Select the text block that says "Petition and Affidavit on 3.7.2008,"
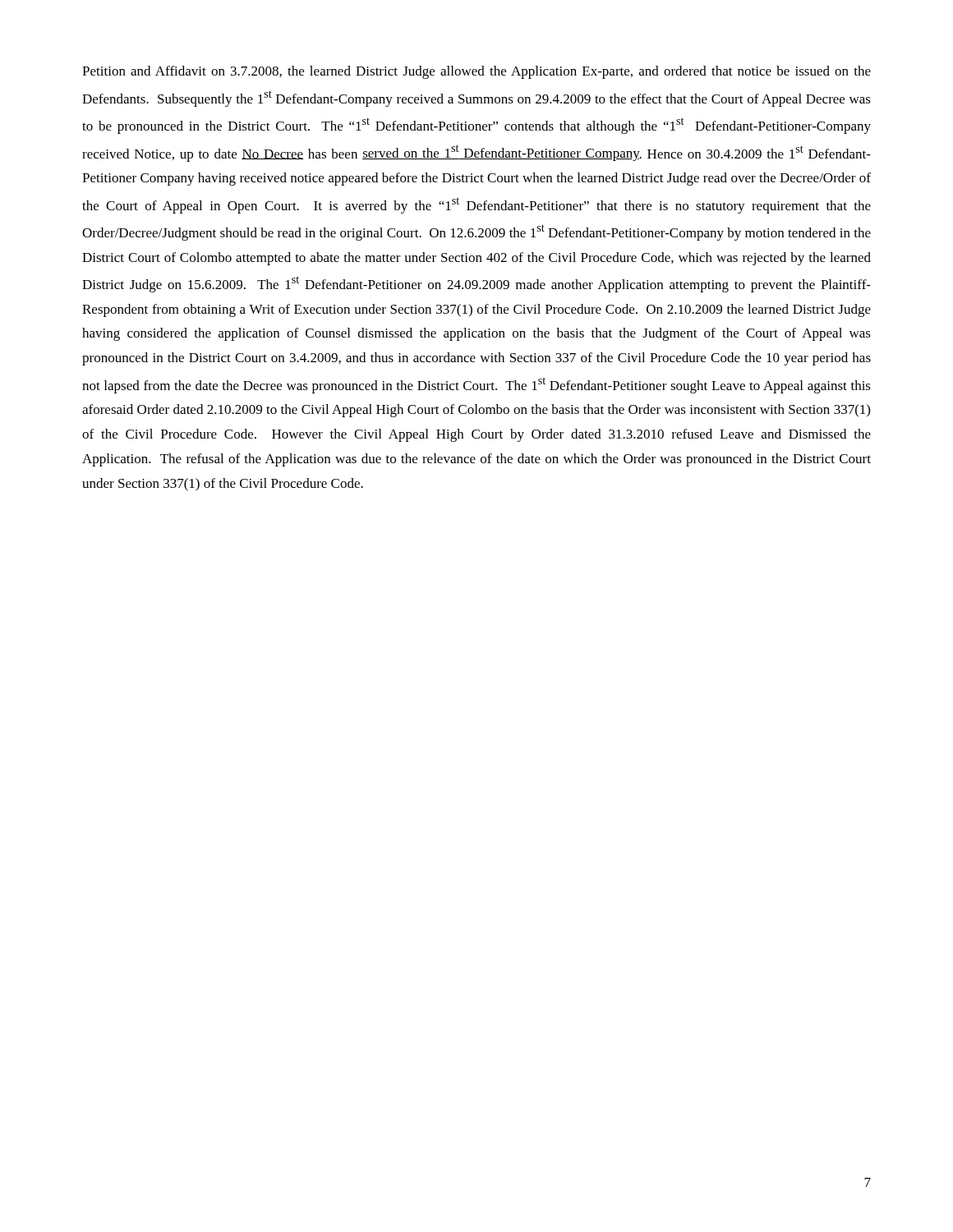 [x=476, y=277]
